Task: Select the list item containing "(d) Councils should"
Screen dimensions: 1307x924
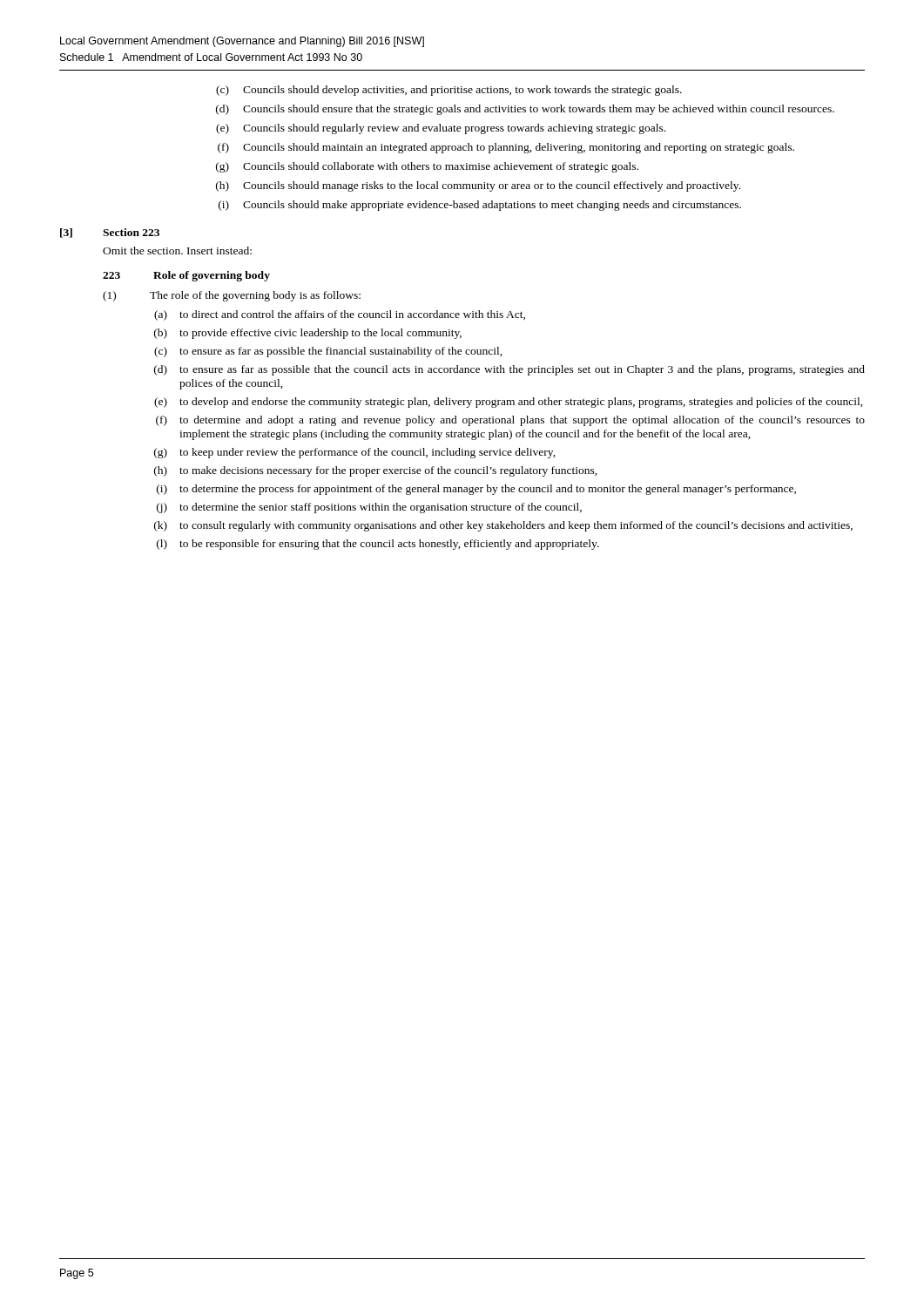Action: pos(462,109)
